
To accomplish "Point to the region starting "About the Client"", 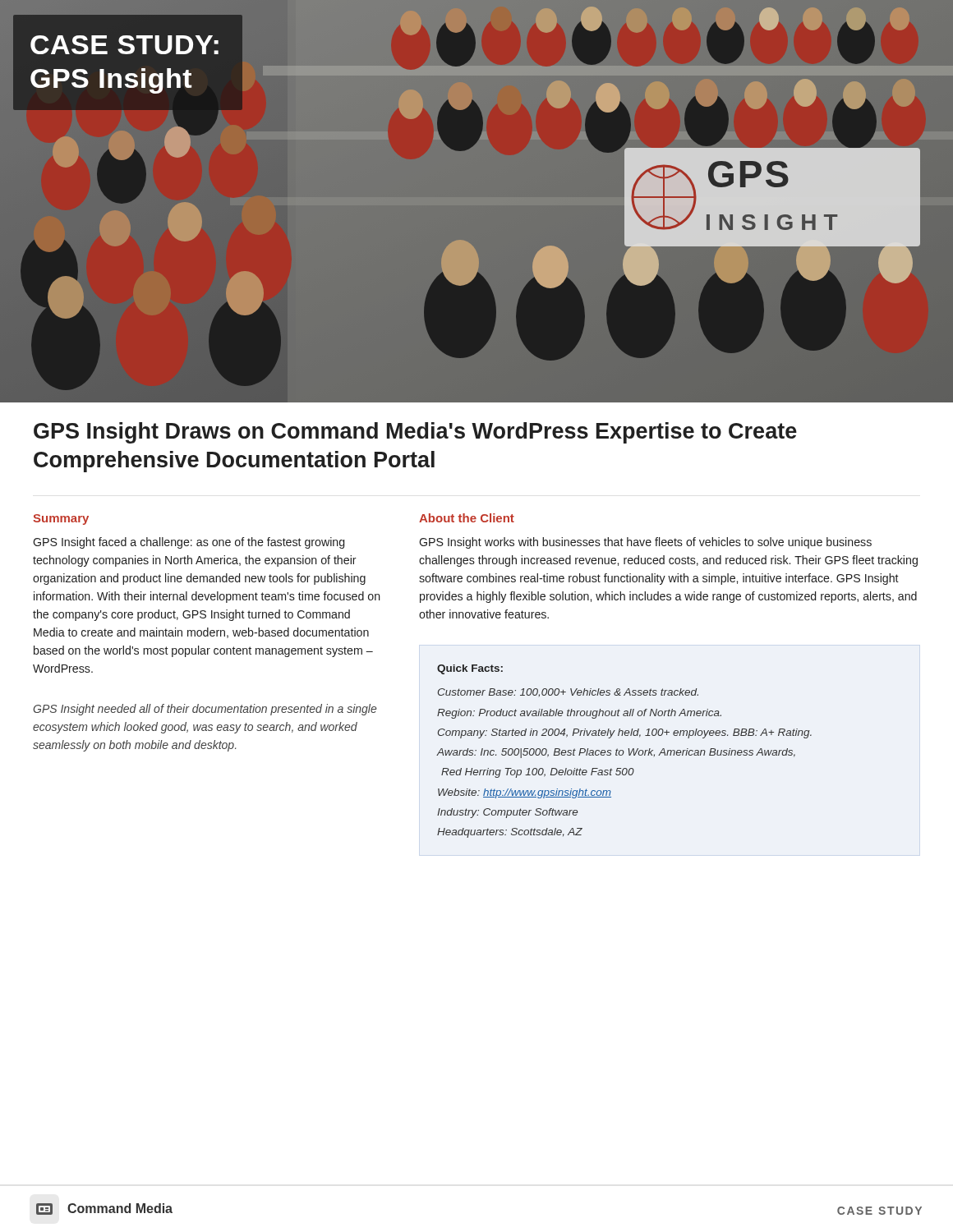I will pyautogui.click(x=467, y=518).
